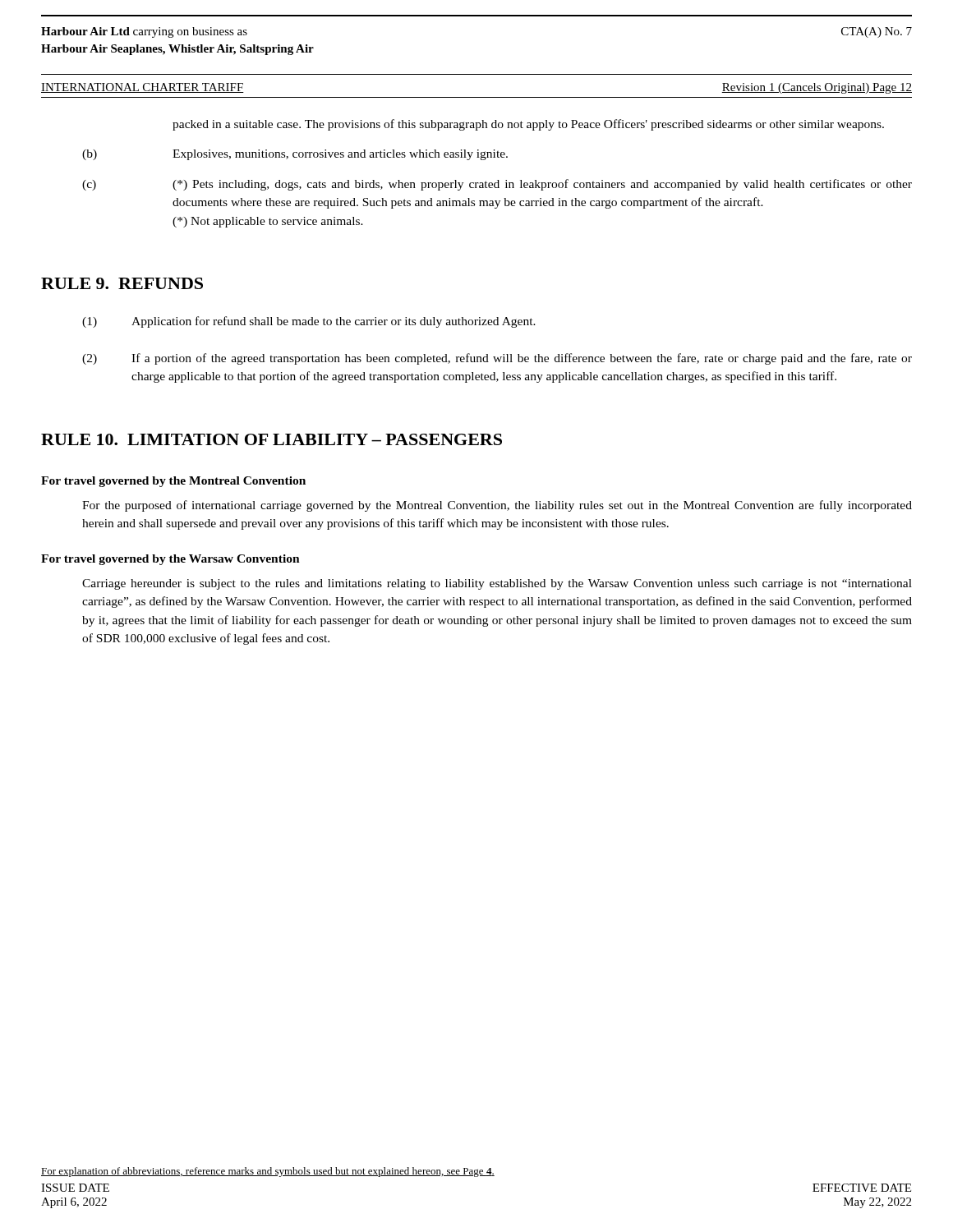Find the text block starting "packed in a suitable case. The provisions"

[529, 124]
